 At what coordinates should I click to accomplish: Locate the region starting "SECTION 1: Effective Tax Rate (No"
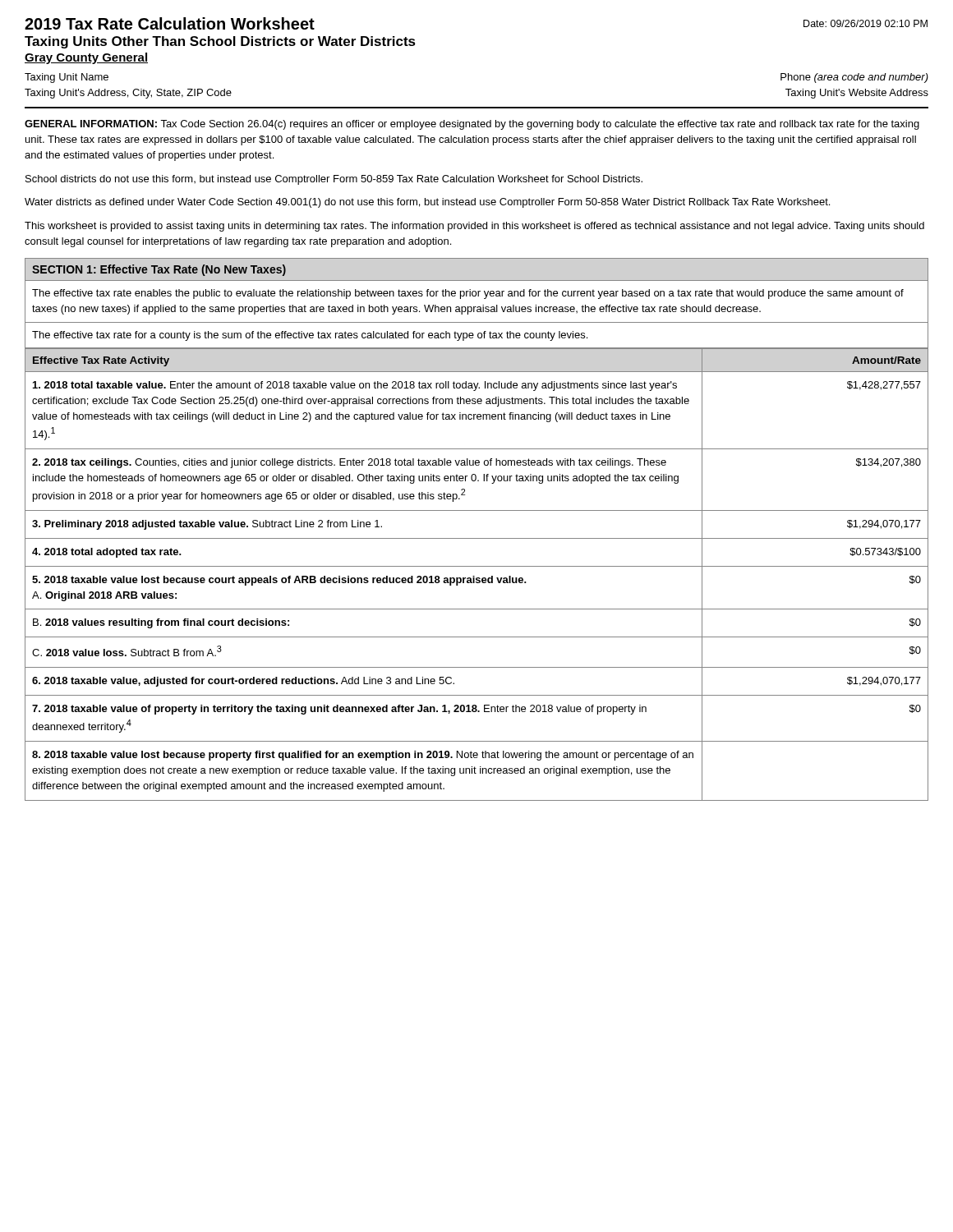pos(159,269)
